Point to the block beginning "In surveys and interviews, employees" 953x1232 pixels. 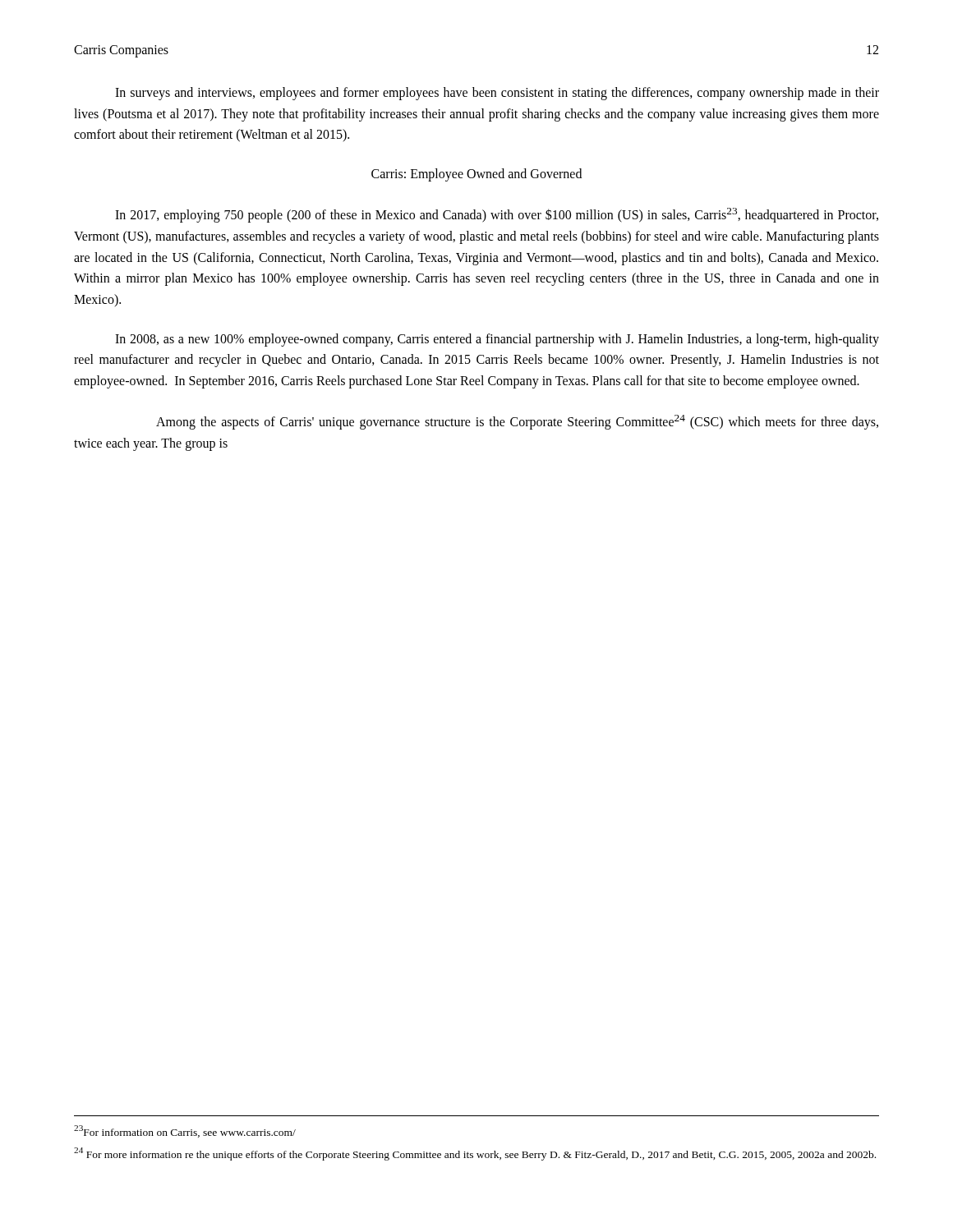pos(476,114)
